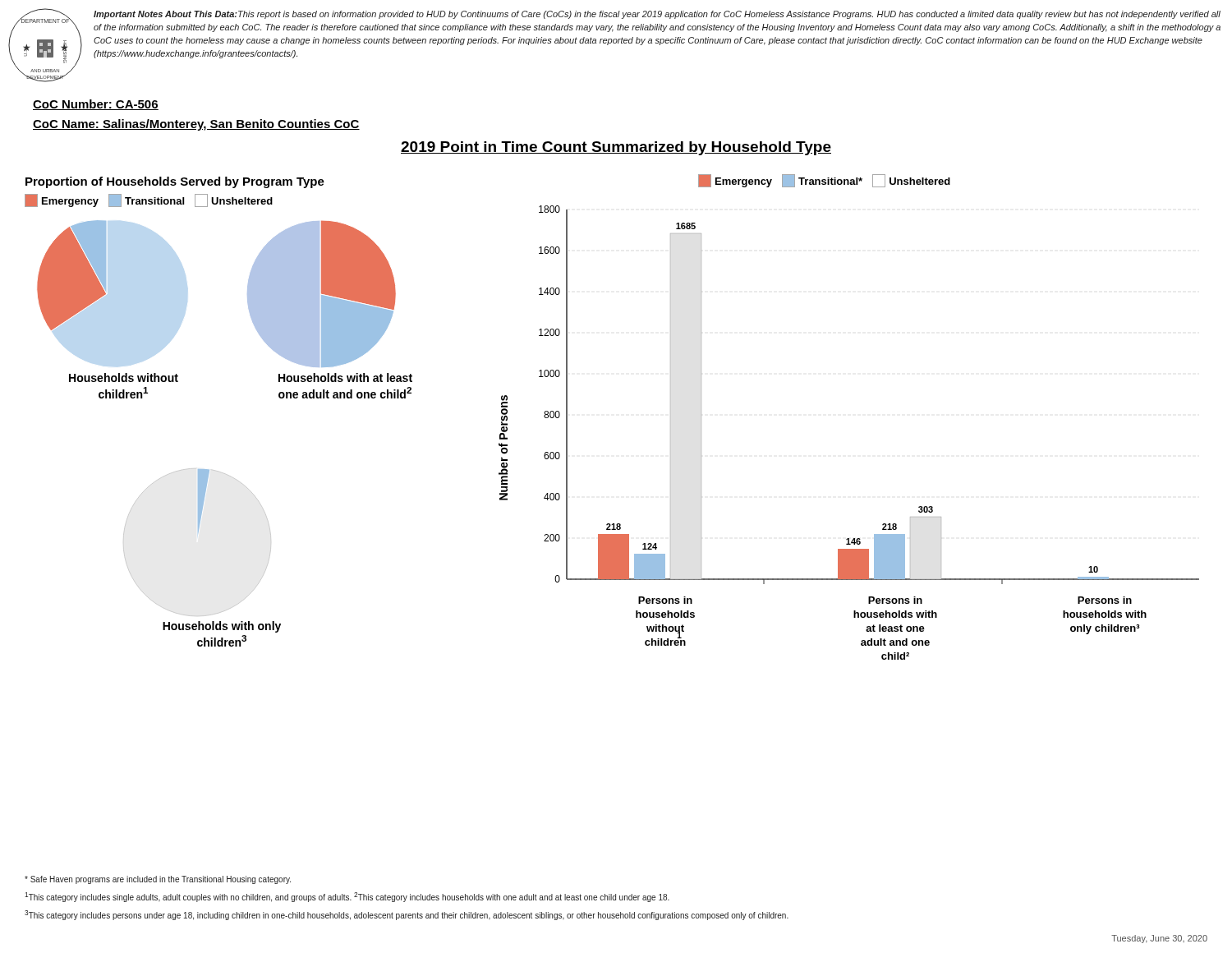The height and width of the screenshot is (953, 1232).
Task: Locate the region starting "3This category includes"
Action: [x=407, y=914]
